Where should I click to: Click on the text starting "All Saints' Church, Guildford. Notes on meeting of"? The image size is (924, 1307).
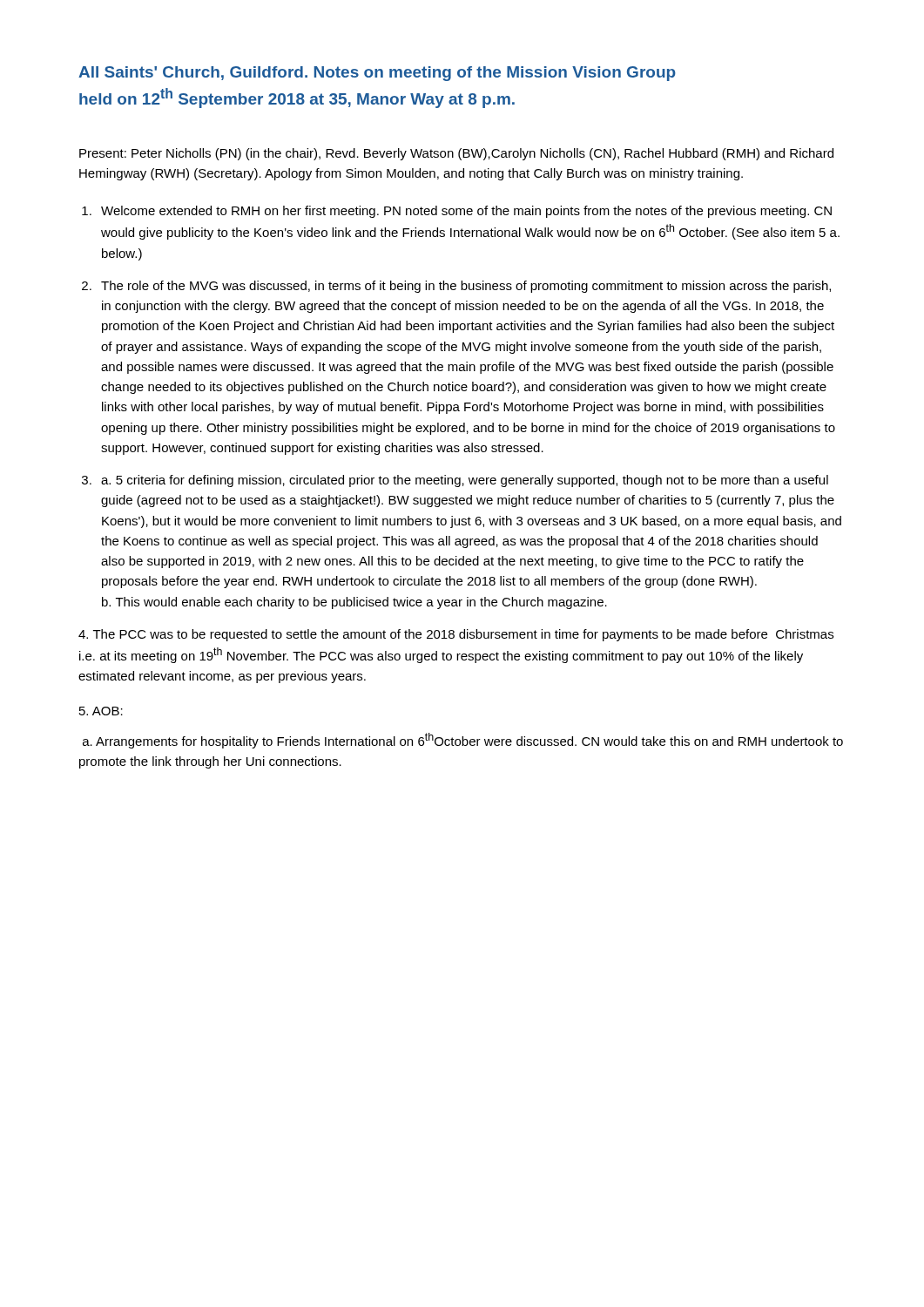[377, 85]
